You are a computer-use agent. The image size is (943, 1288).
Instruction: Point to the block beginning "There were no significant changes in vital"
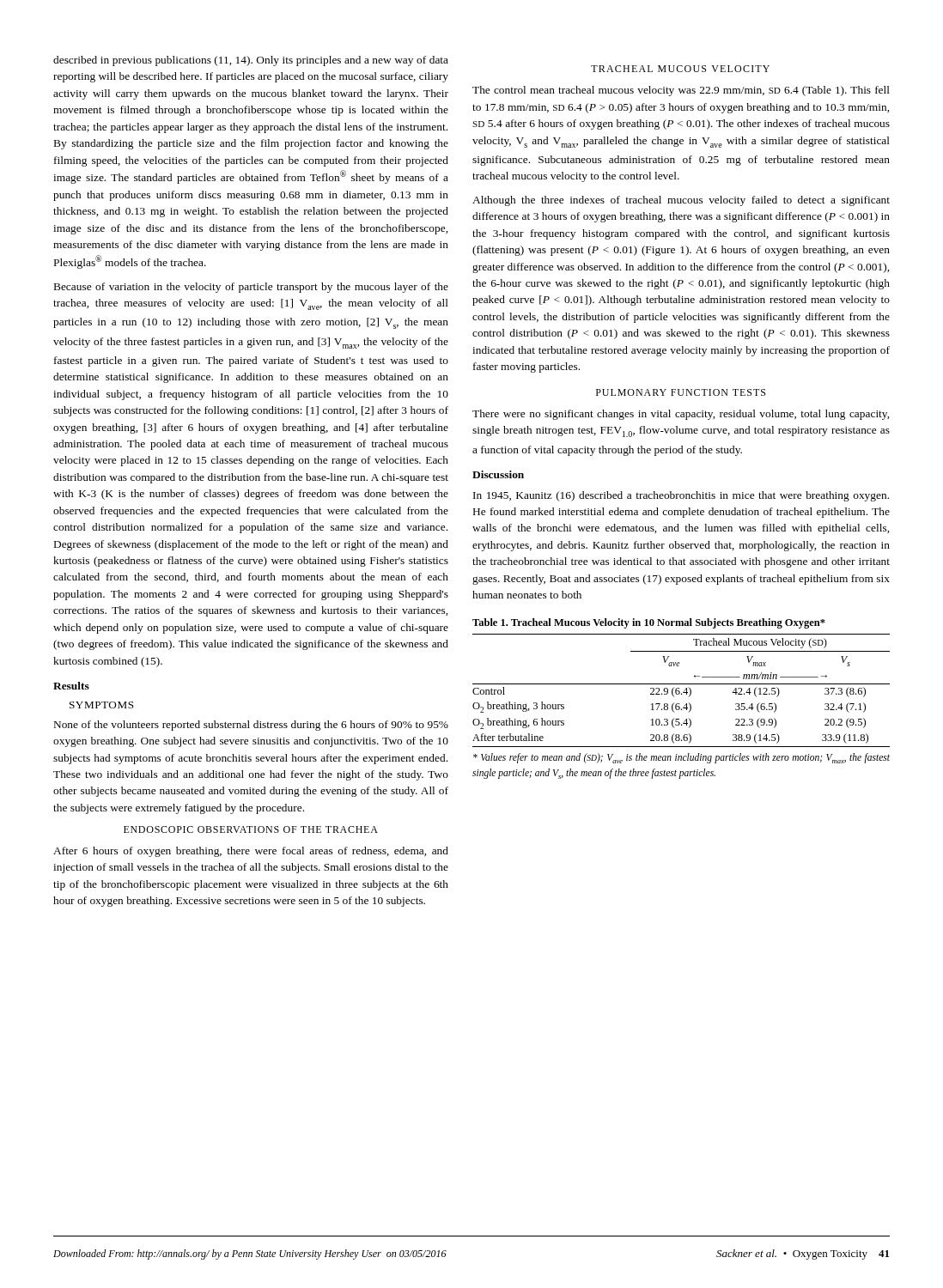681,432
